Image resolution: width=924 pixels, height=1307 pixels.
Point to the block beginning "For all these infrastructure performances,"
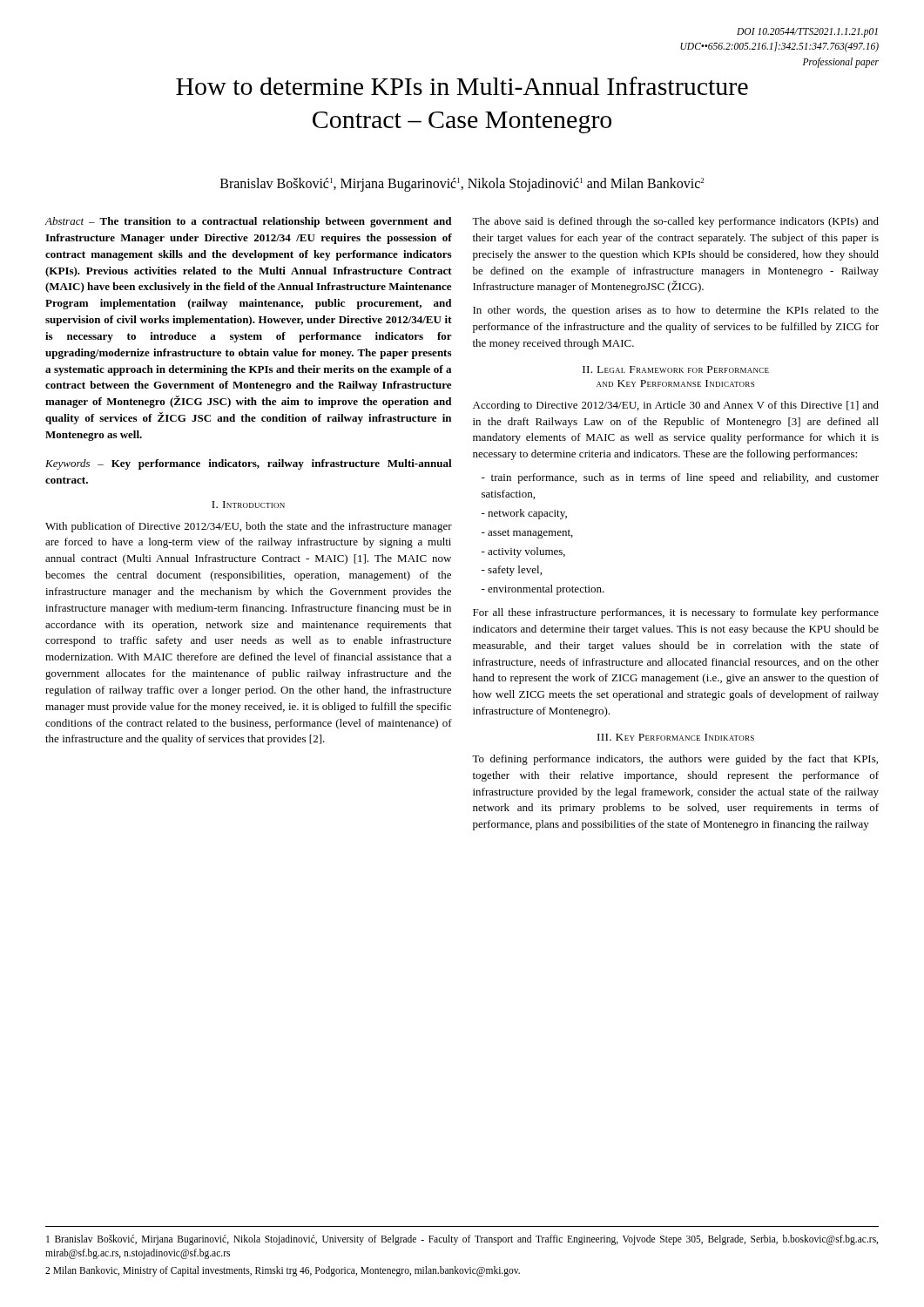point(676,661)
